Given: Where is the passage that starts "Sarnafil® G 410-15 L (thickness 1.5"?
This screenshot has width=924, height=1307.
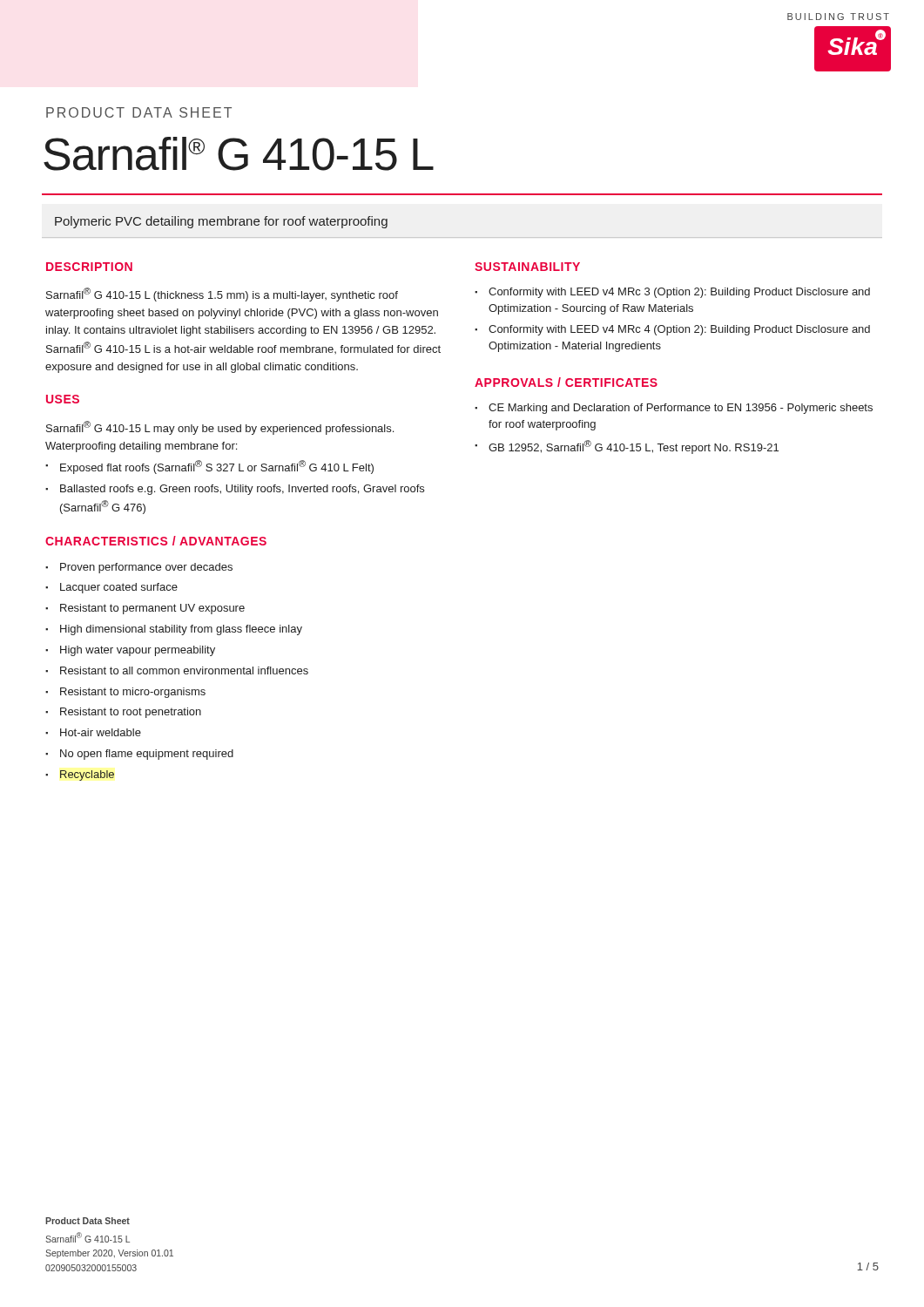Looking at the screenshot, I should pyautogui.click(x=243, y=329).
